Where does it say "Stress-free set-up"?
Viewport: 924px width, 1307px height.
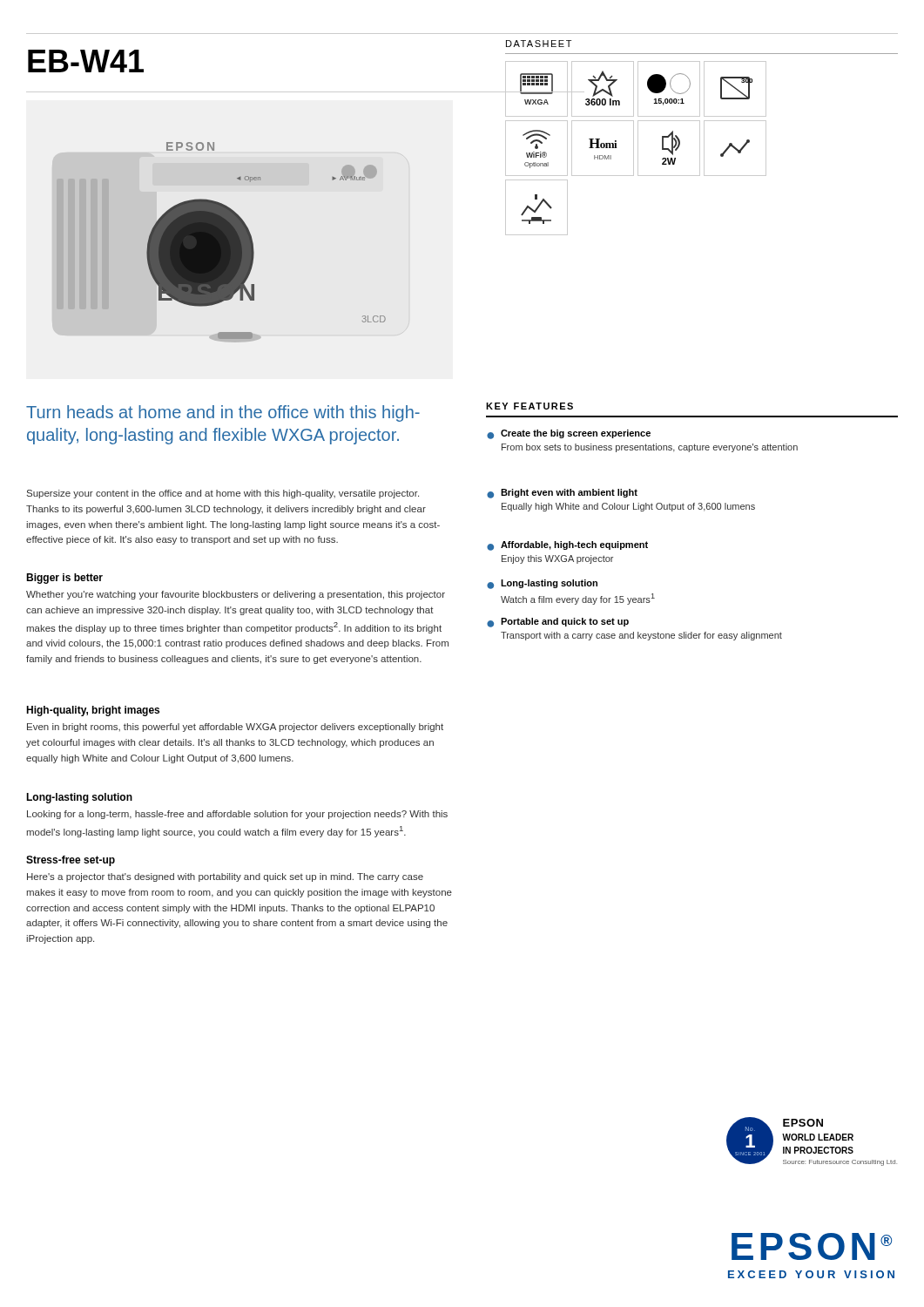71,861
